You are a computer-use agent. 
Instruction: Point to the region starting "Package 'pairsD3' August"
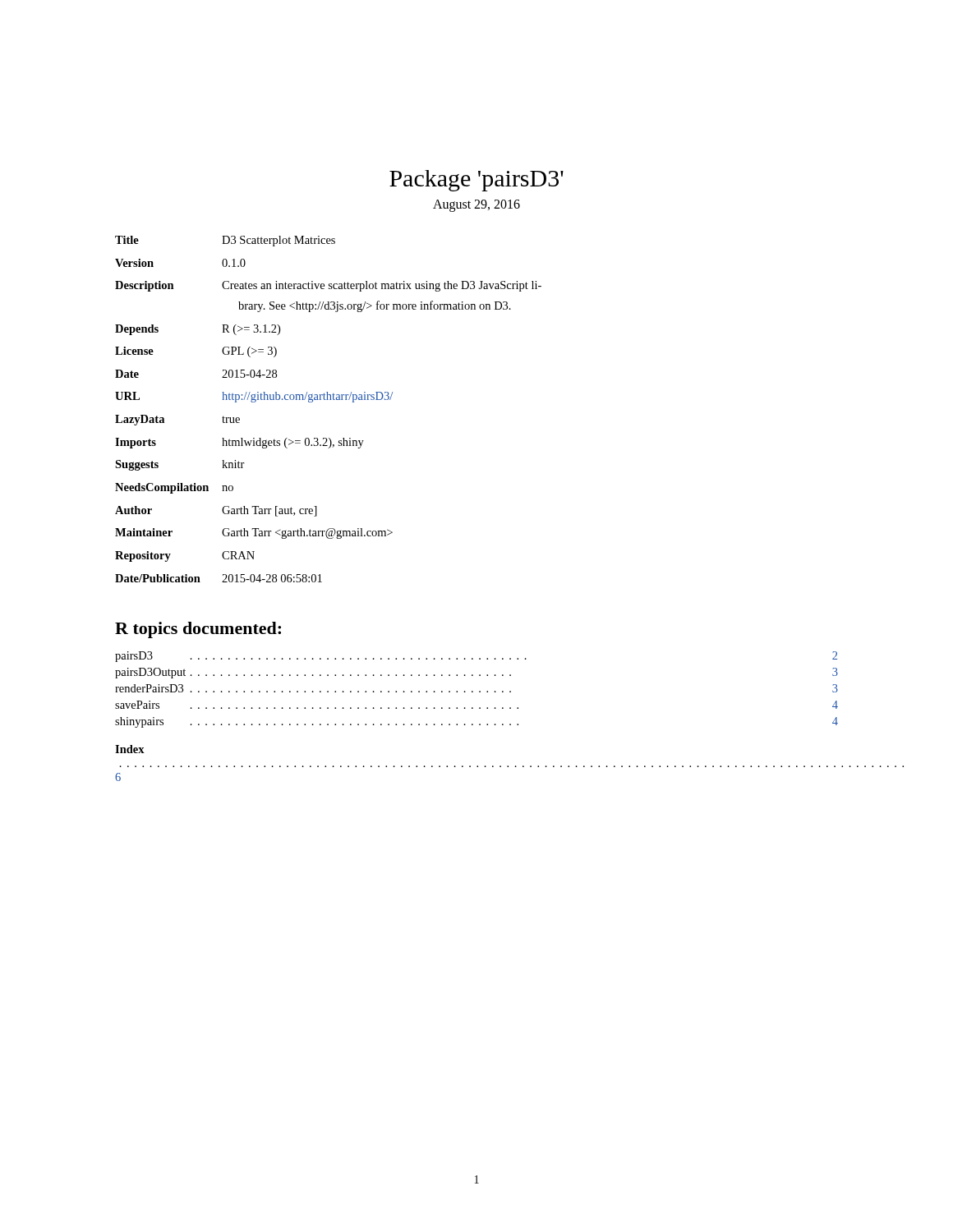(x=476, y=188)
